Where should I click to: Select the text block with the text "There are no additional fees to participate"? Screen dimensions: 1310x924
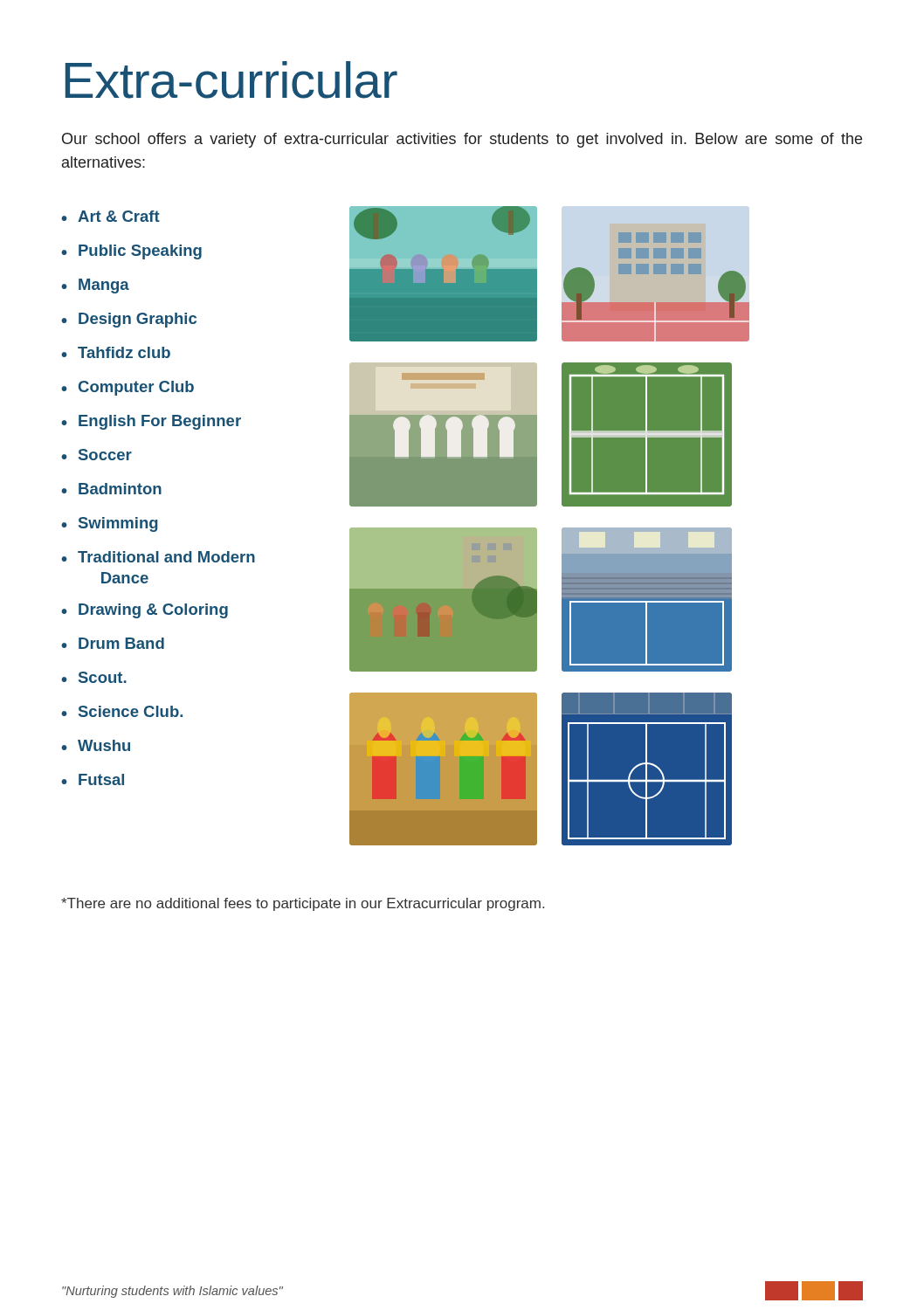tap(462, 904)
